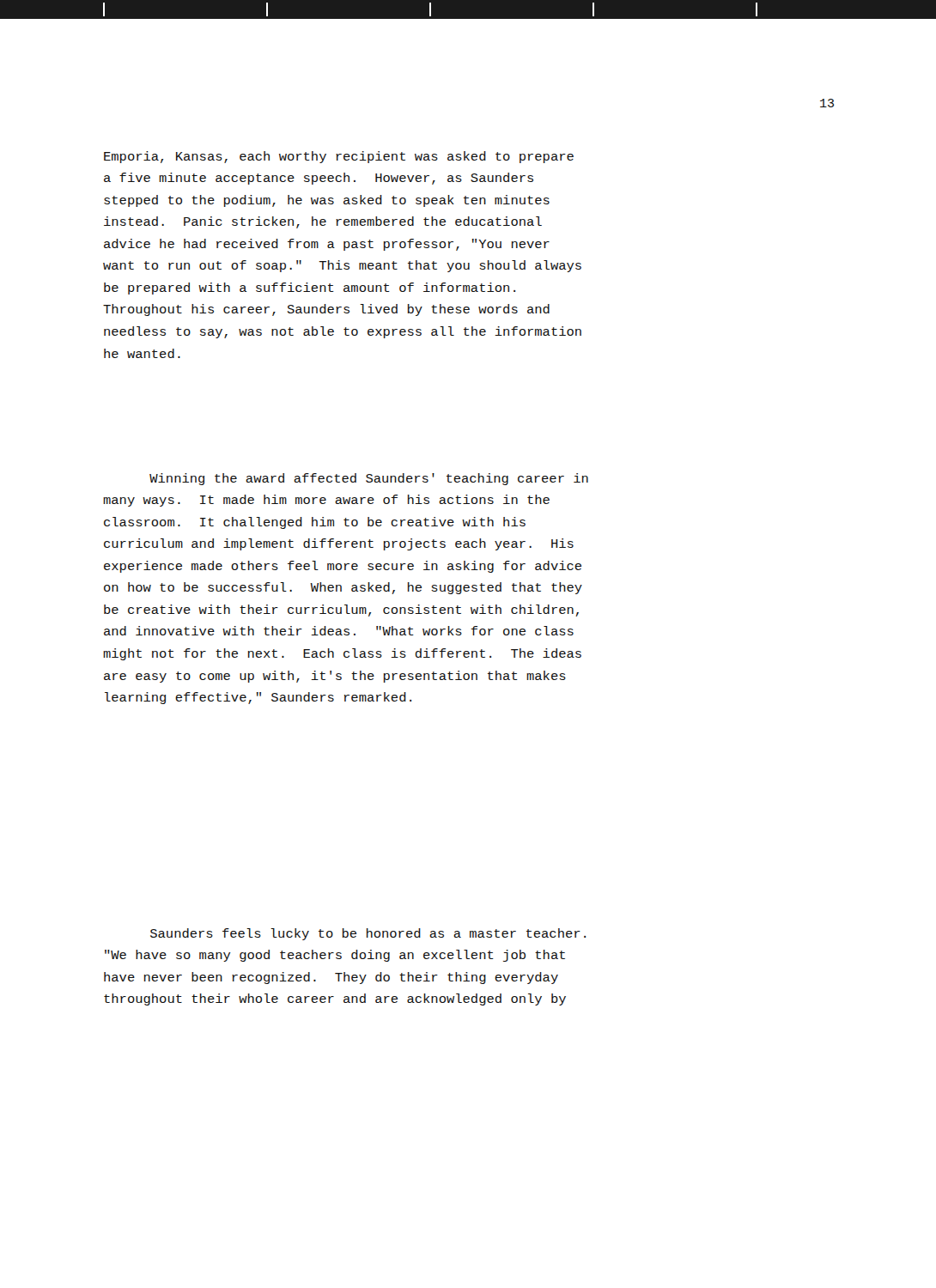
Task: Find the text block starting "Winning the award affected Saunders' teaching career in"
Action: pyautogui.click(x=464, y=589)
